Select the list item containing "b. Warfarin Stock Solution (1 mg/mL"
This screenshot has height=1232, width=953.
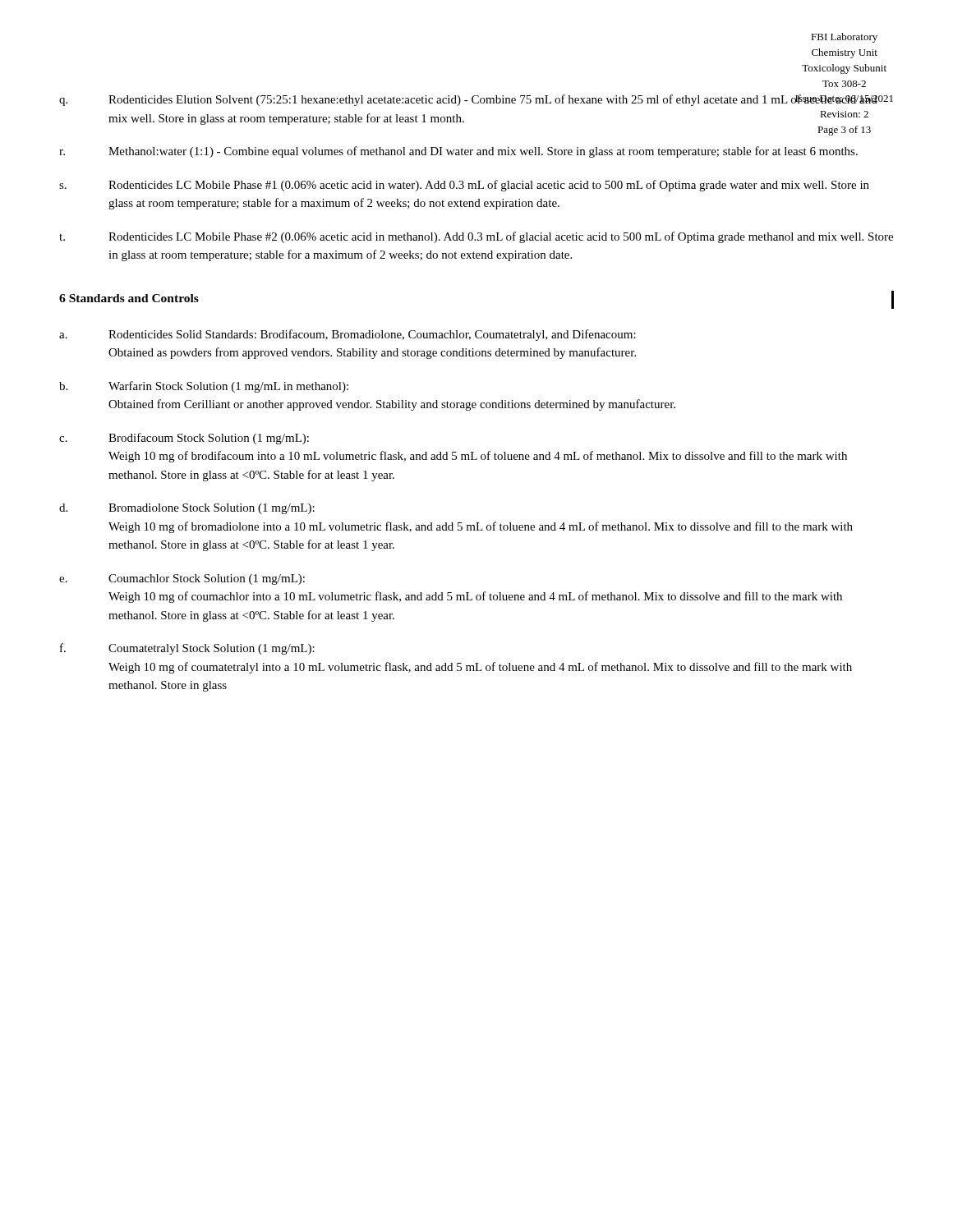click(476, 395)
